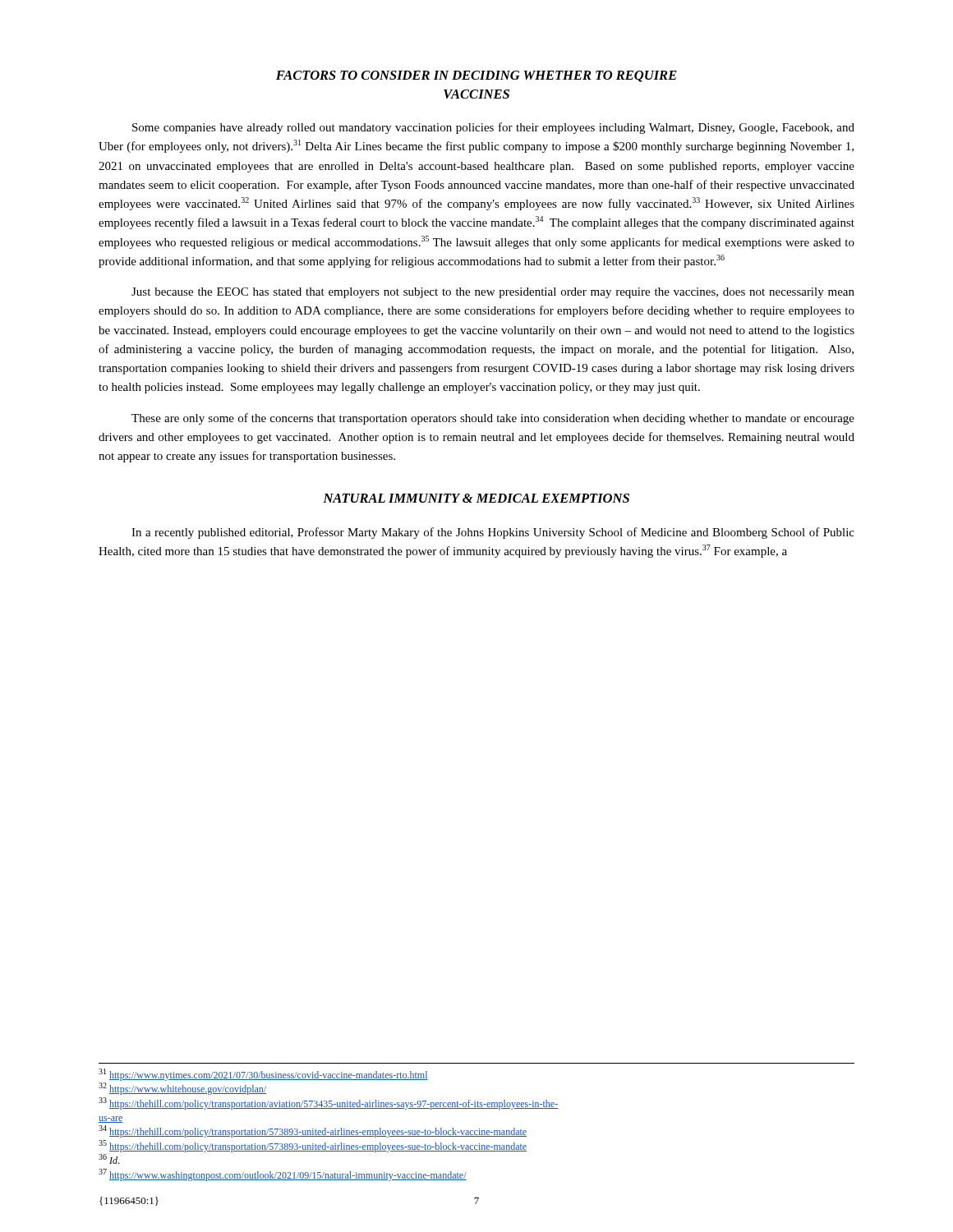Point to "34 https://thehill.com/policy/transportation/573893-united-airlines-employees-sue-to-block-vaccine-mandate"
Image resolution: width=953 pixels, height=1232 pixels.
click(x=313, y=1132)
